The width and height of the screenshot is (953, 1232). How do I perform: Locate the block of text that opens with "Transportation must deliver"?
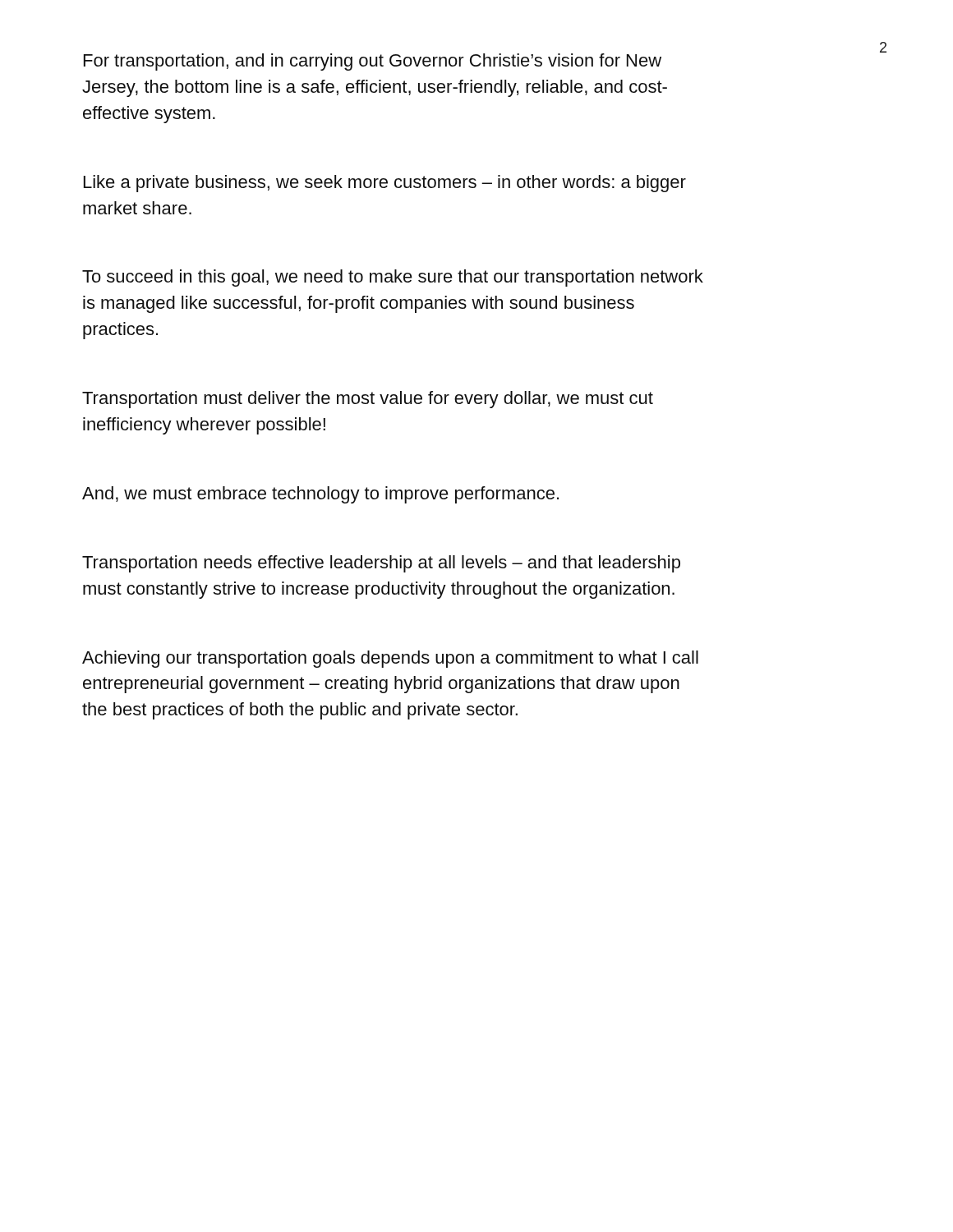click(368, 411)
